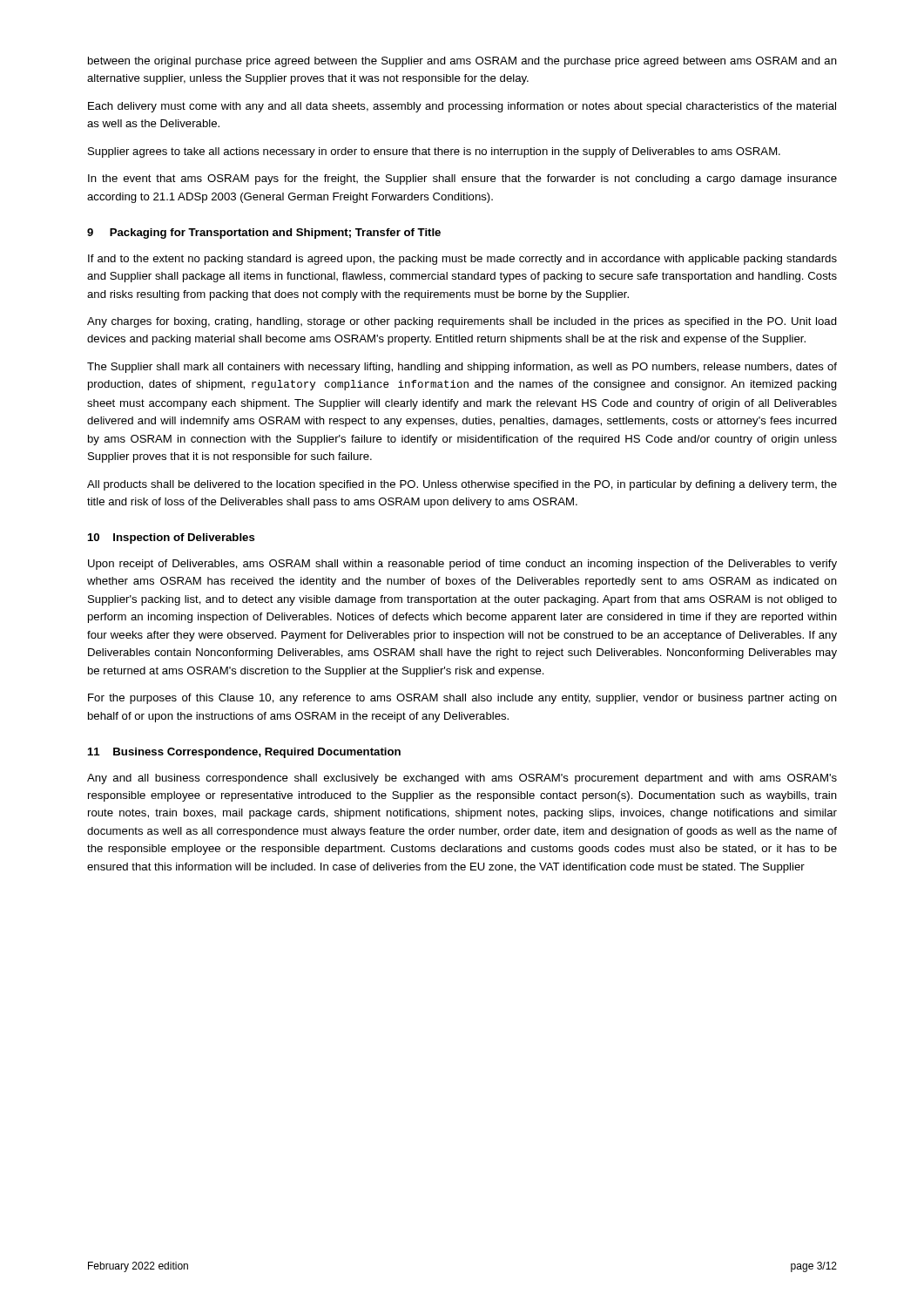Find the text block that says "If and to"
The image size is (924, 1307).
[462, 276]
